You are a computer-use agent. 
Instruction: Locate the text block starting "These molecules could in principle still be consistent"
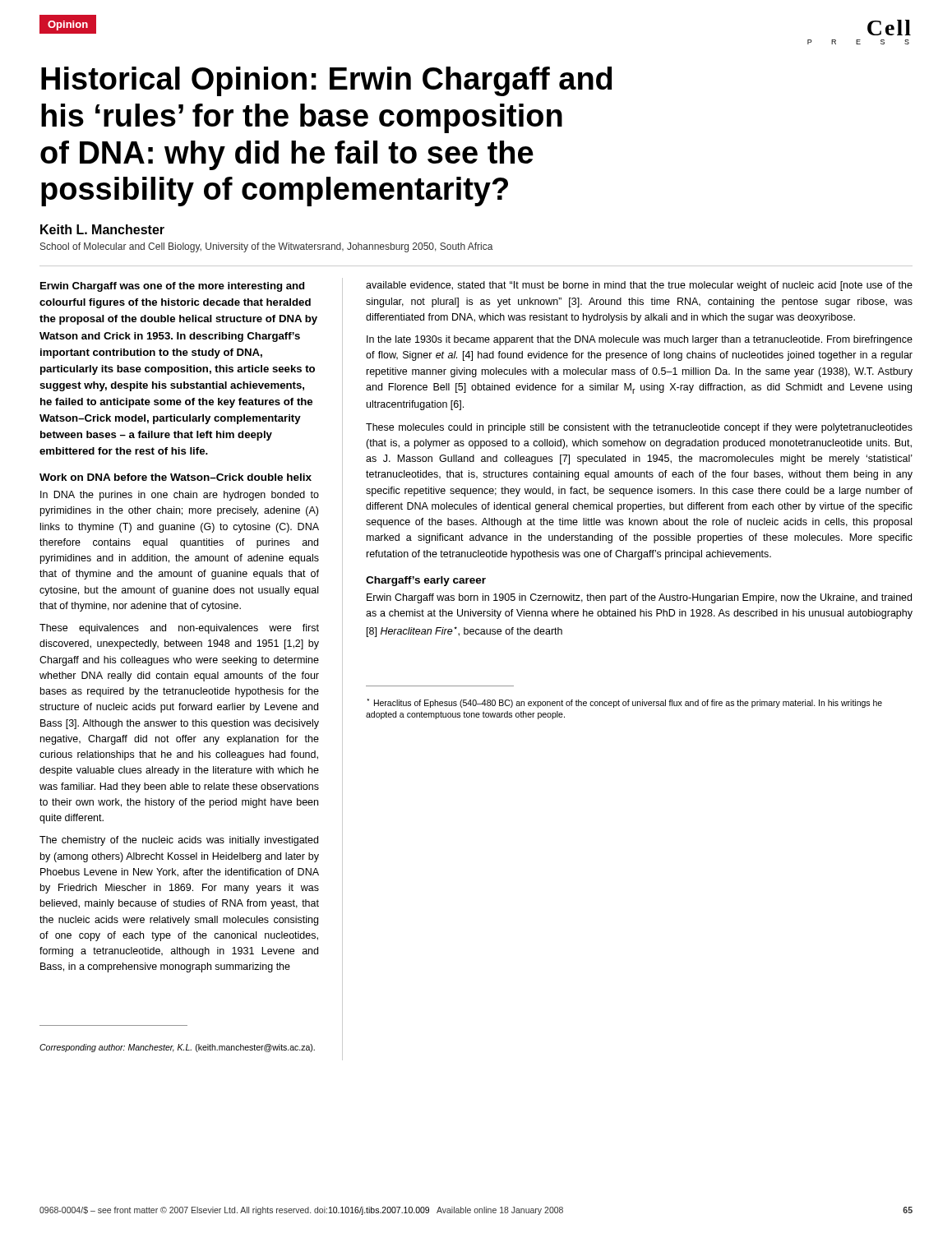[639, 491]
